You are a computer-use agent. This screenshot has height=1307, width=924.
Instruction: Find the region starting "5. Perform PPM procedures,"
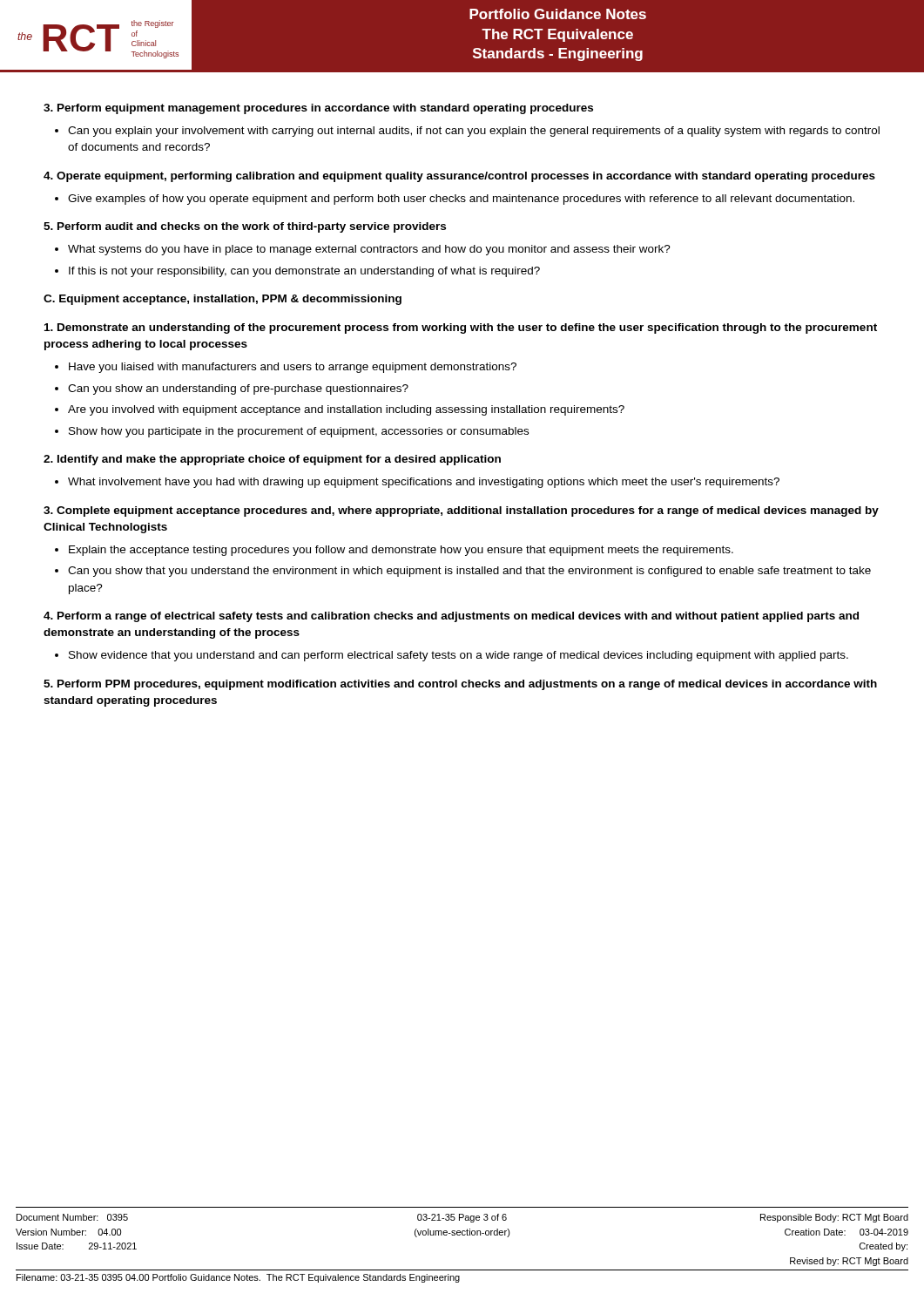(462, 692)
